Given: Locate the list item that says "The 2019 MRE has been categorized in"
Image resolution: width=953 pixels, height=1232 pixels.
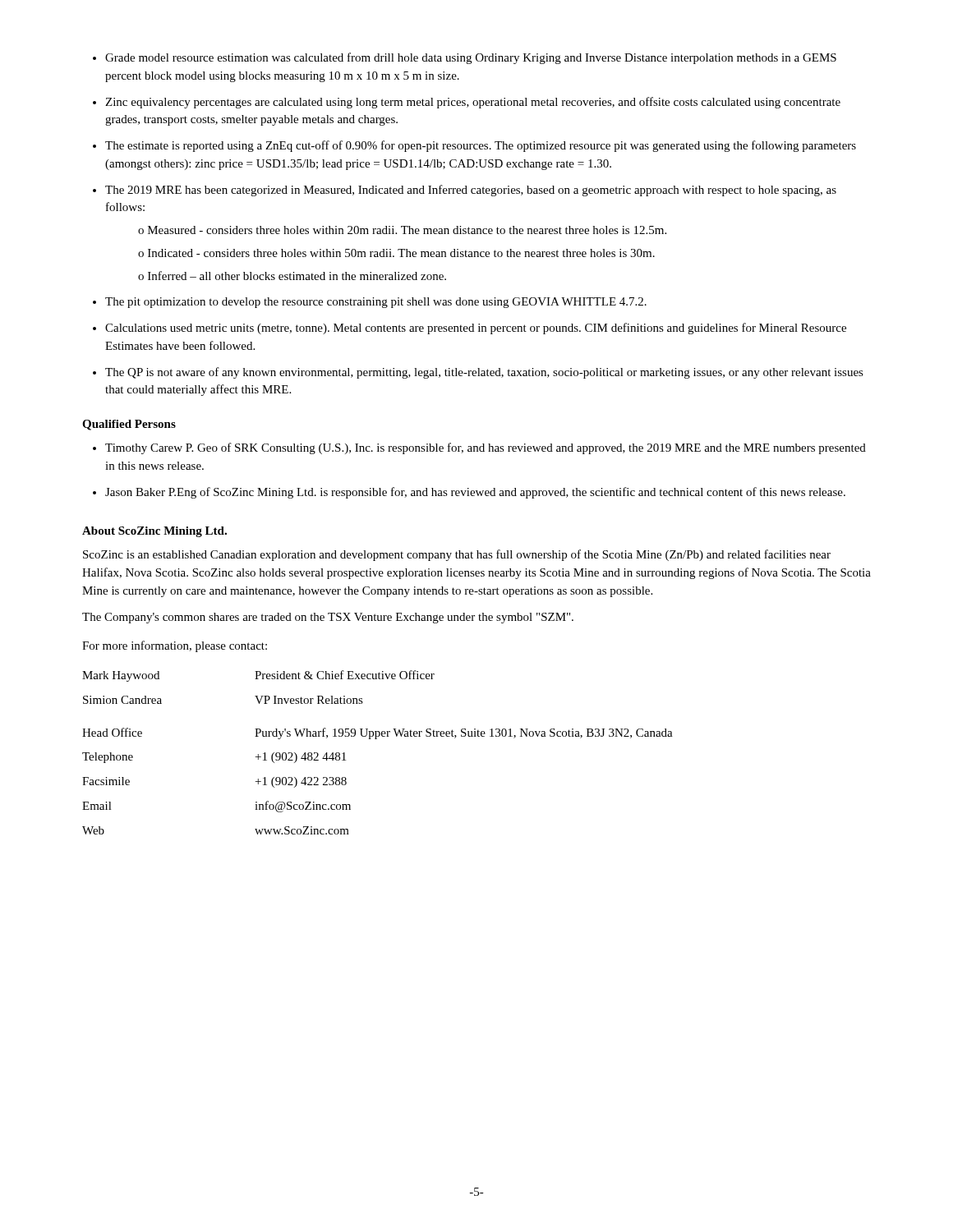Looking at the screenshot, I should click(x=488, y=233).
